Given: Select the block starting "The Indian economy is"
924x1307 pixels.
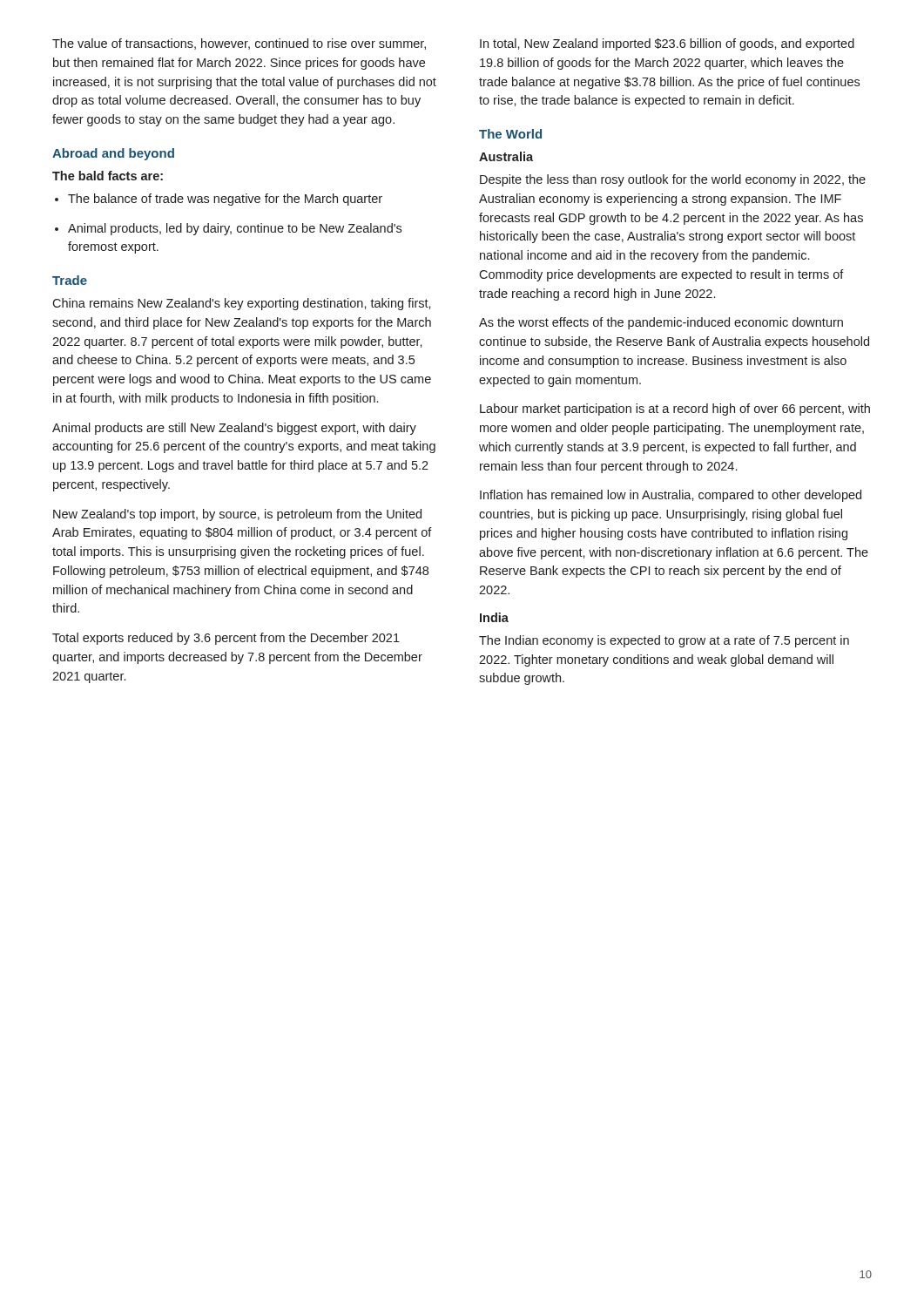Looking at the screenshot, I should coord(675,660).
